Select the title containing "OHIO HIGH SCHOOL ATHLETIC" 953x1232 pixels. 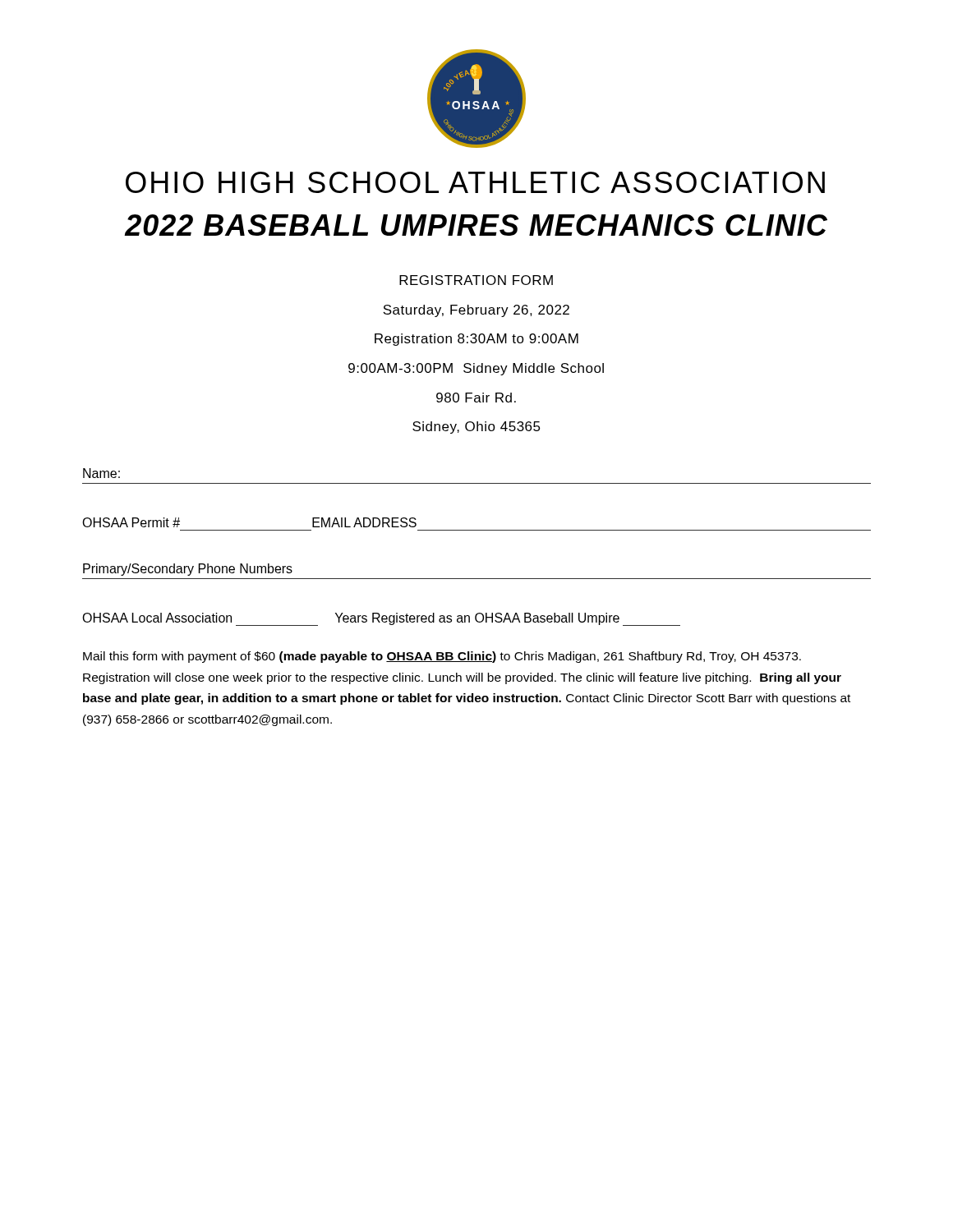pos(476,183)
